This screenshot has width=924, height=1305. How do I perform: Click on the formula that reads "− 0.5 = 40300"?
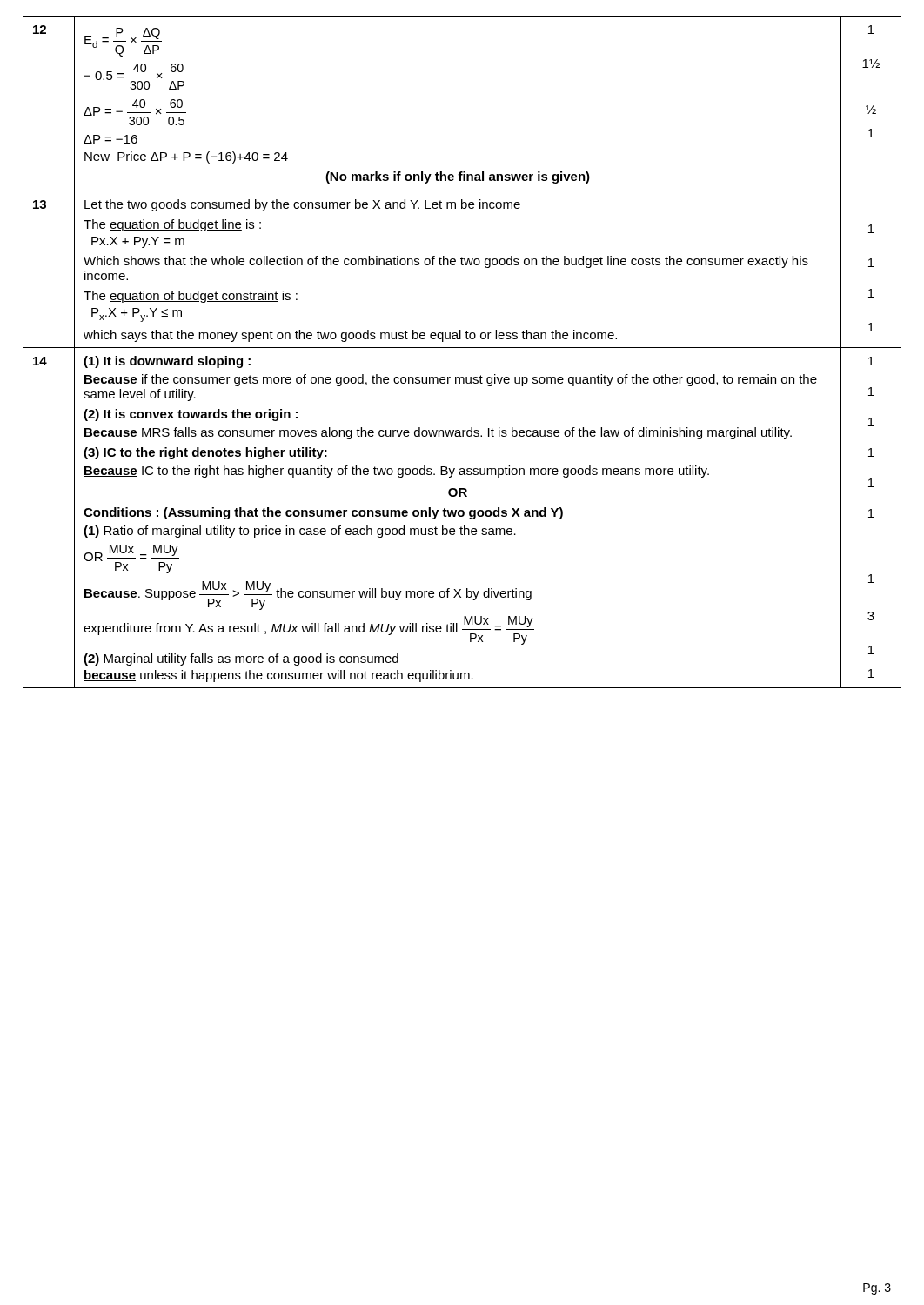tap(135, 77)
